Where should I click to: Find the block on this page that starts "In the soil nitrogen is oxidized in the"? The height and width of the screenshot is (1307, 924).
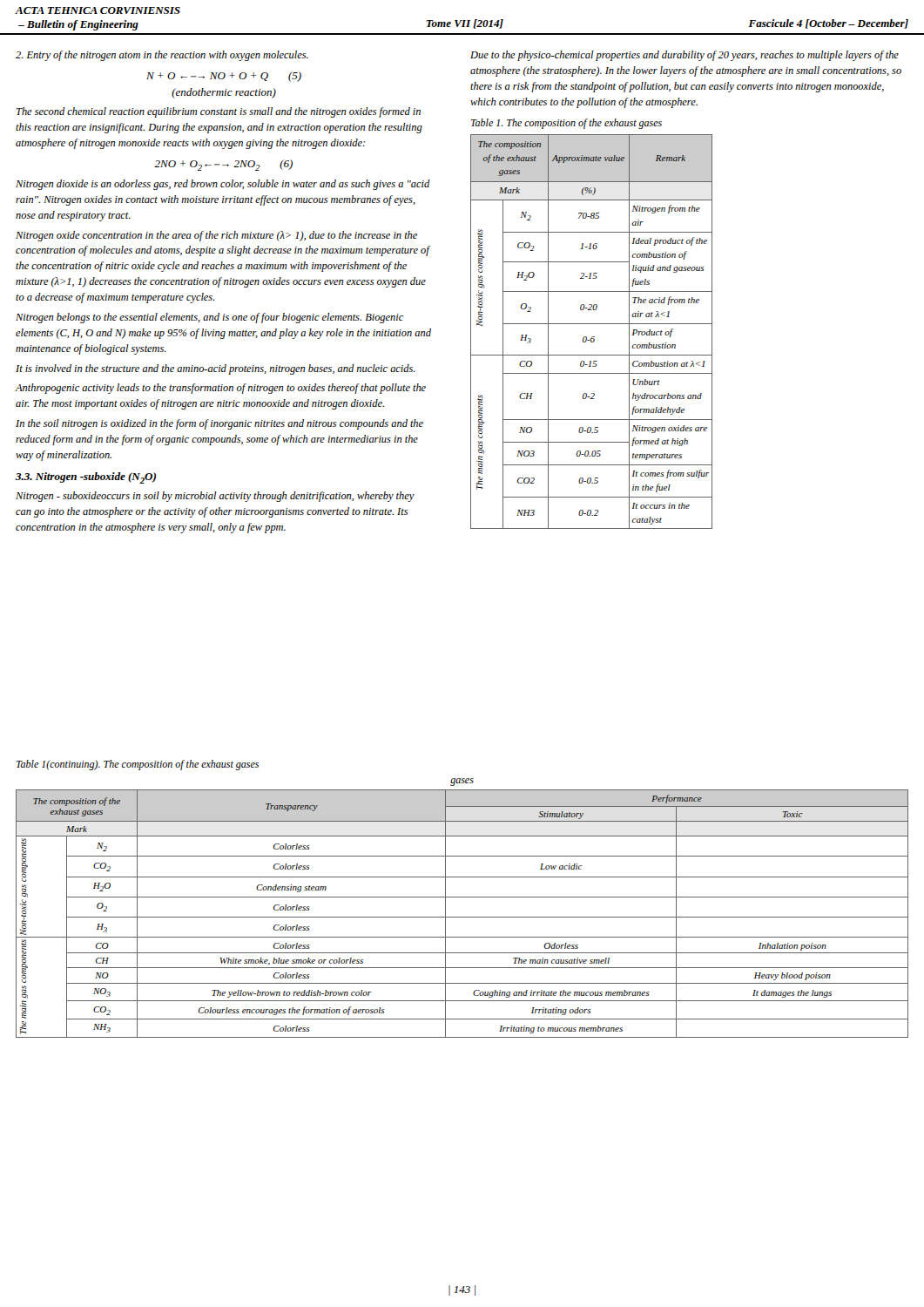[219, 439]
